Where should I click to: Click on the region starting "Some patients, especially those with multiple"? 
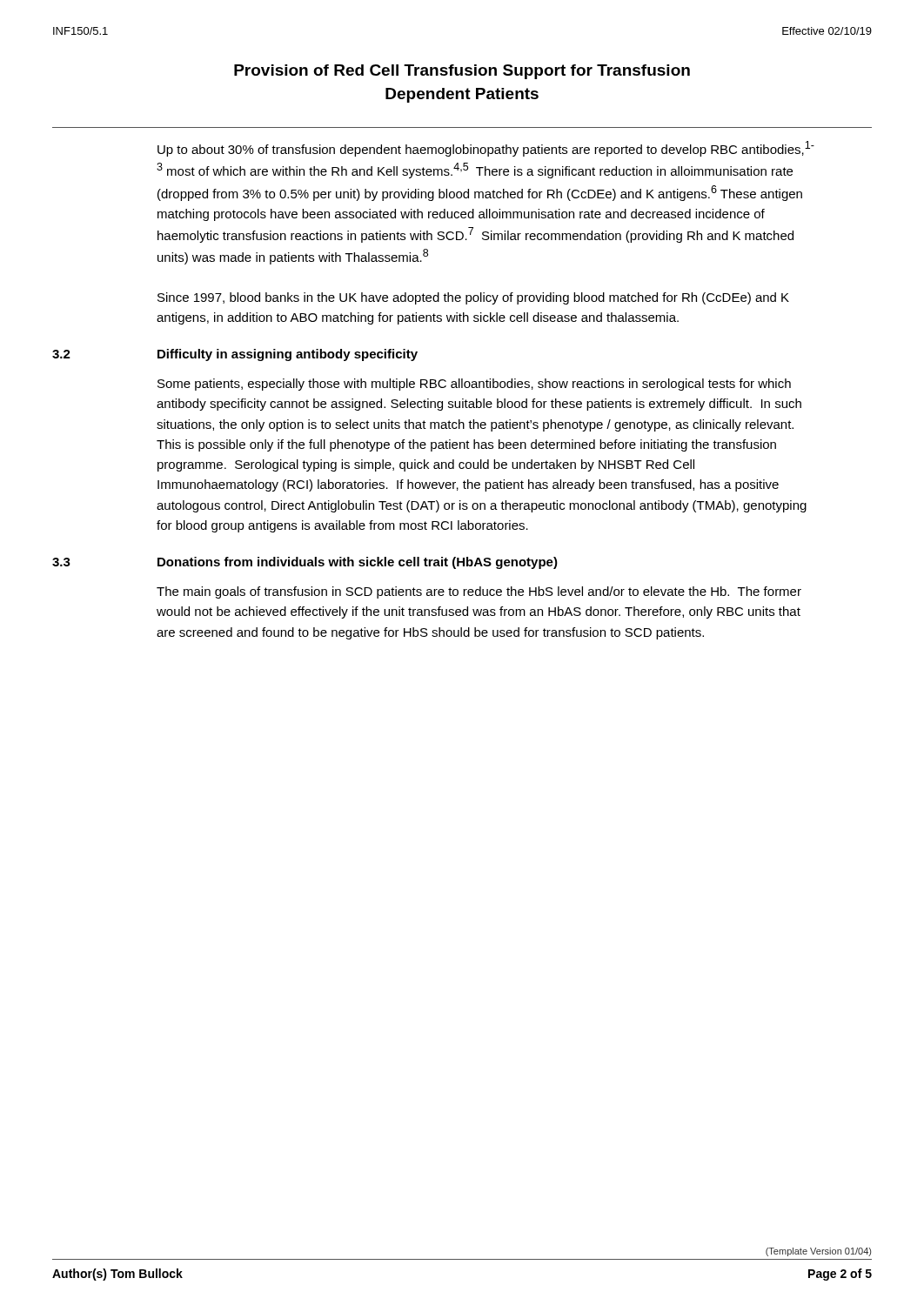coord(482,454)
